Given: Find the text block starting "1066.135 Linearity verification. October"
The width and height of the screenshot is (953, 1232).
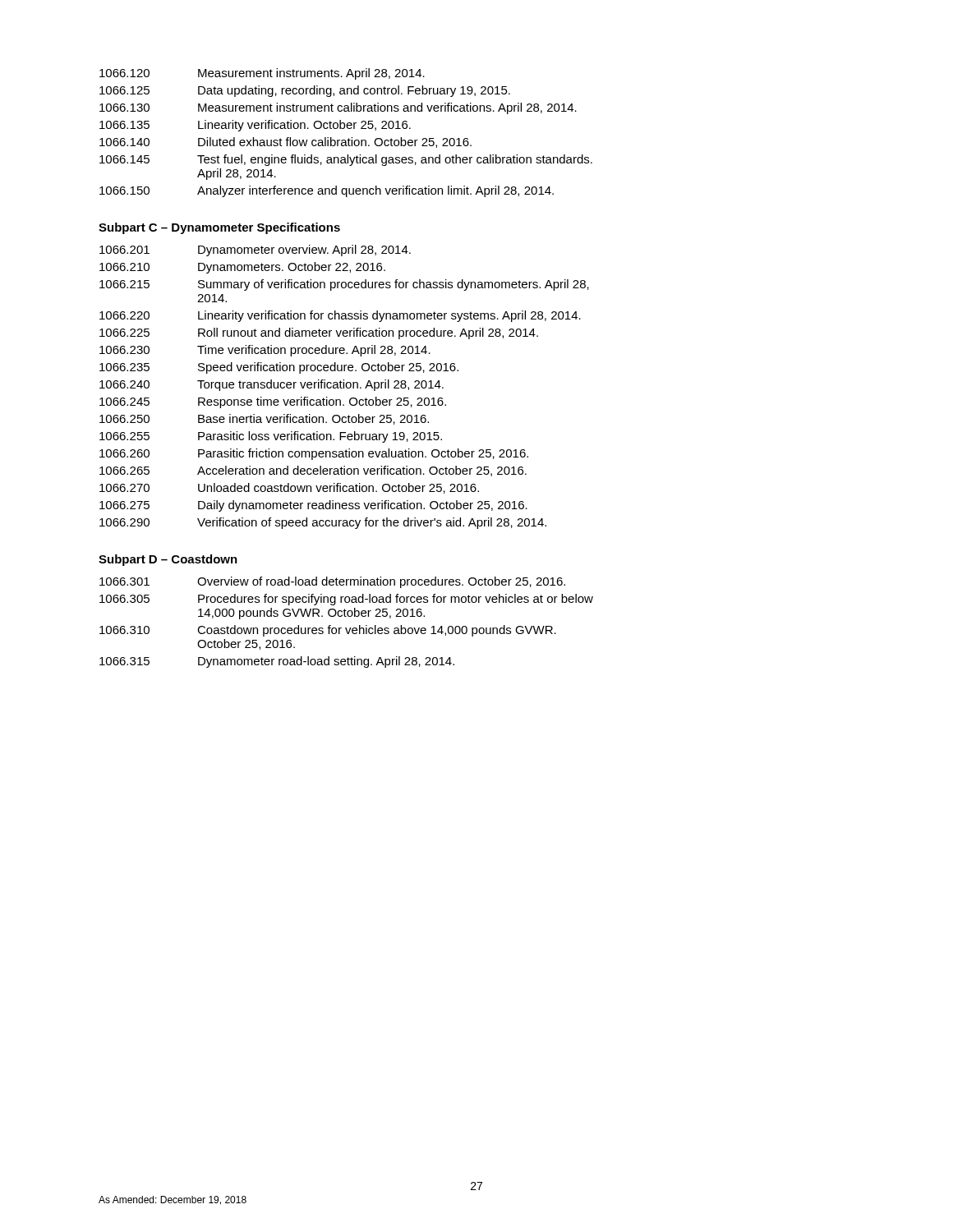Looking at the screenshot, I should tap(255, 126).
